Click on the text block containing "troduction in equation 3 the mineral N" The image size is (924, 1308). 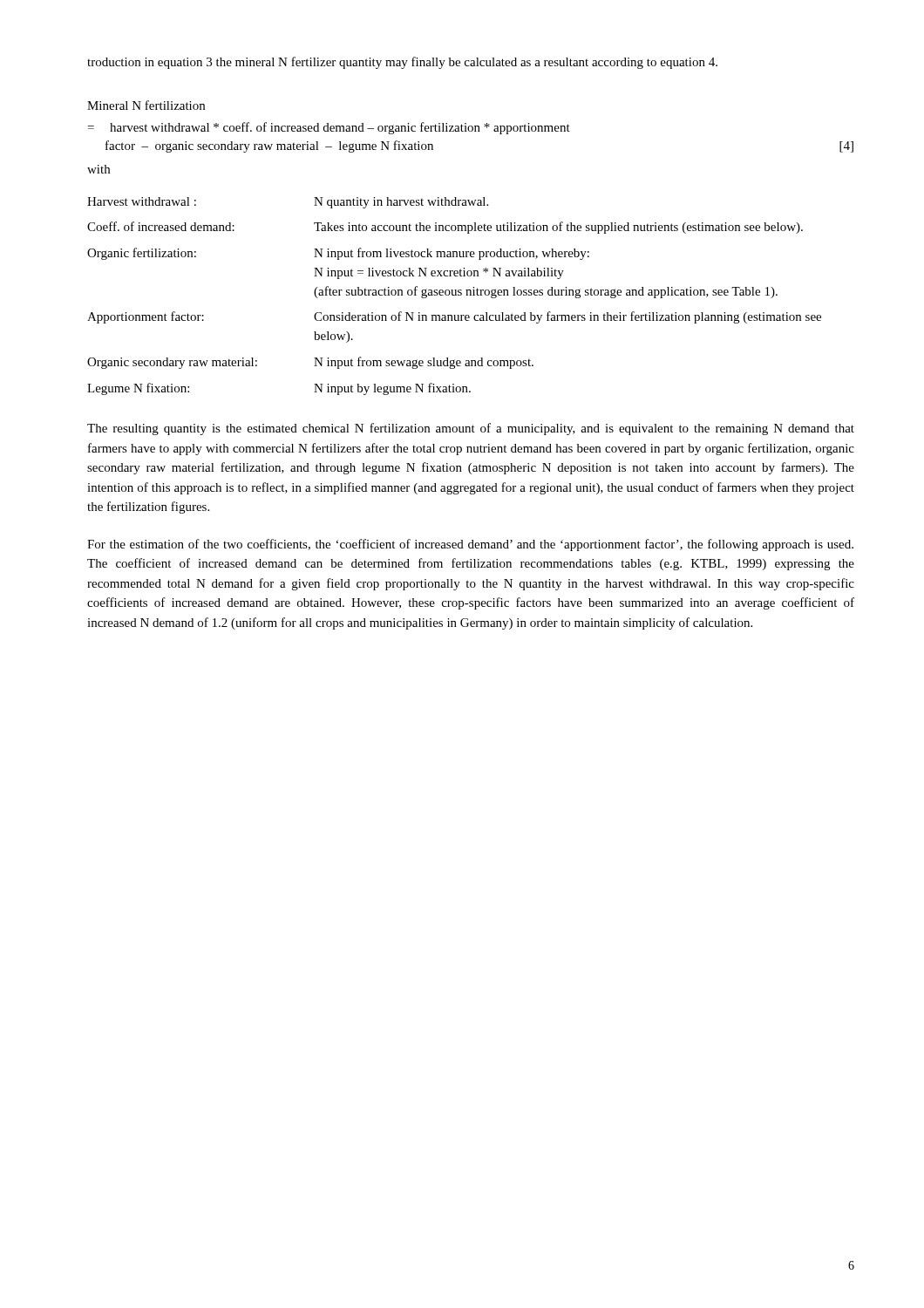[403, 62]
